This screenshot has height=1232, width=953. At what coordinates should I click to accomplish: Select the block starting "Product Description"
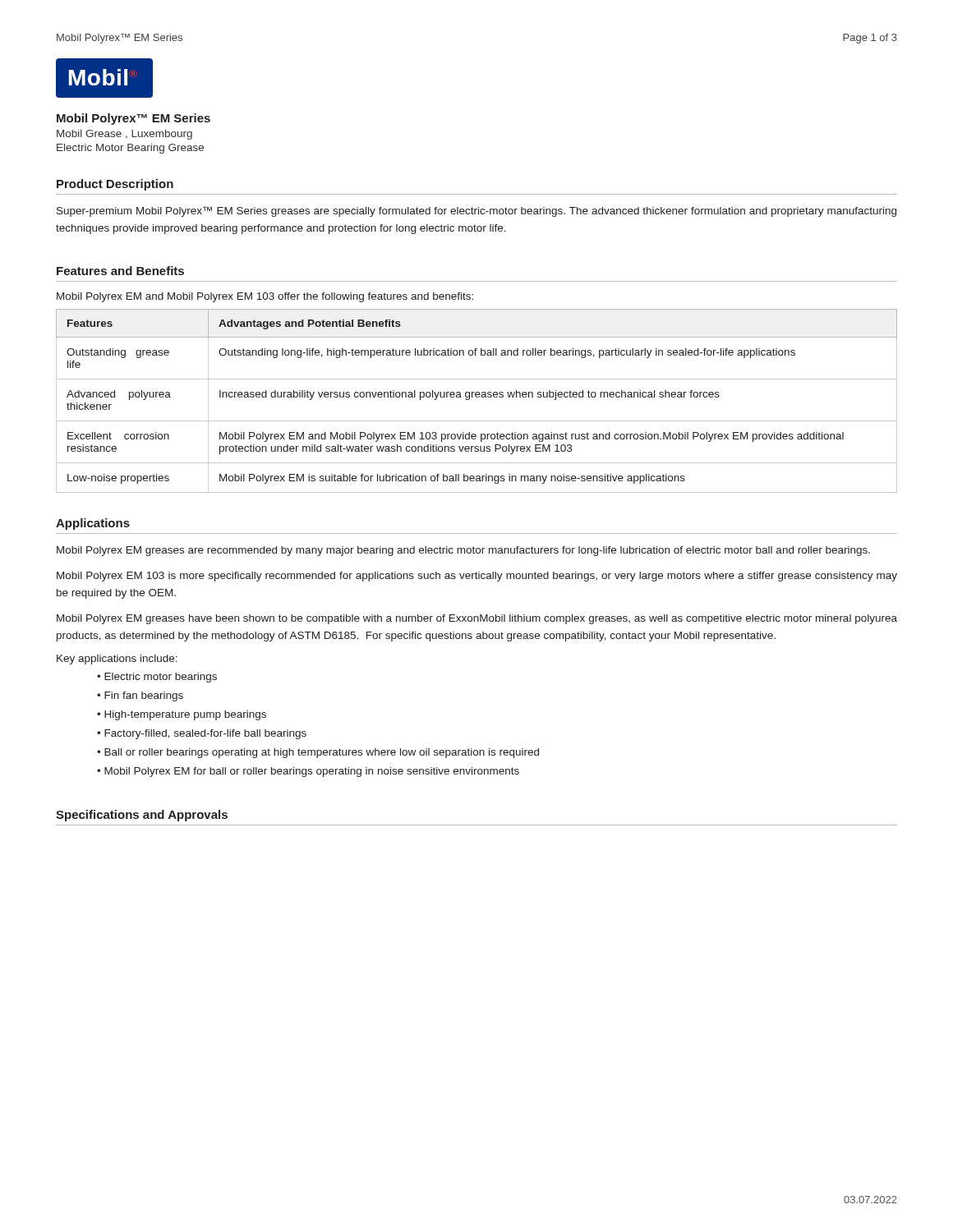115,184
